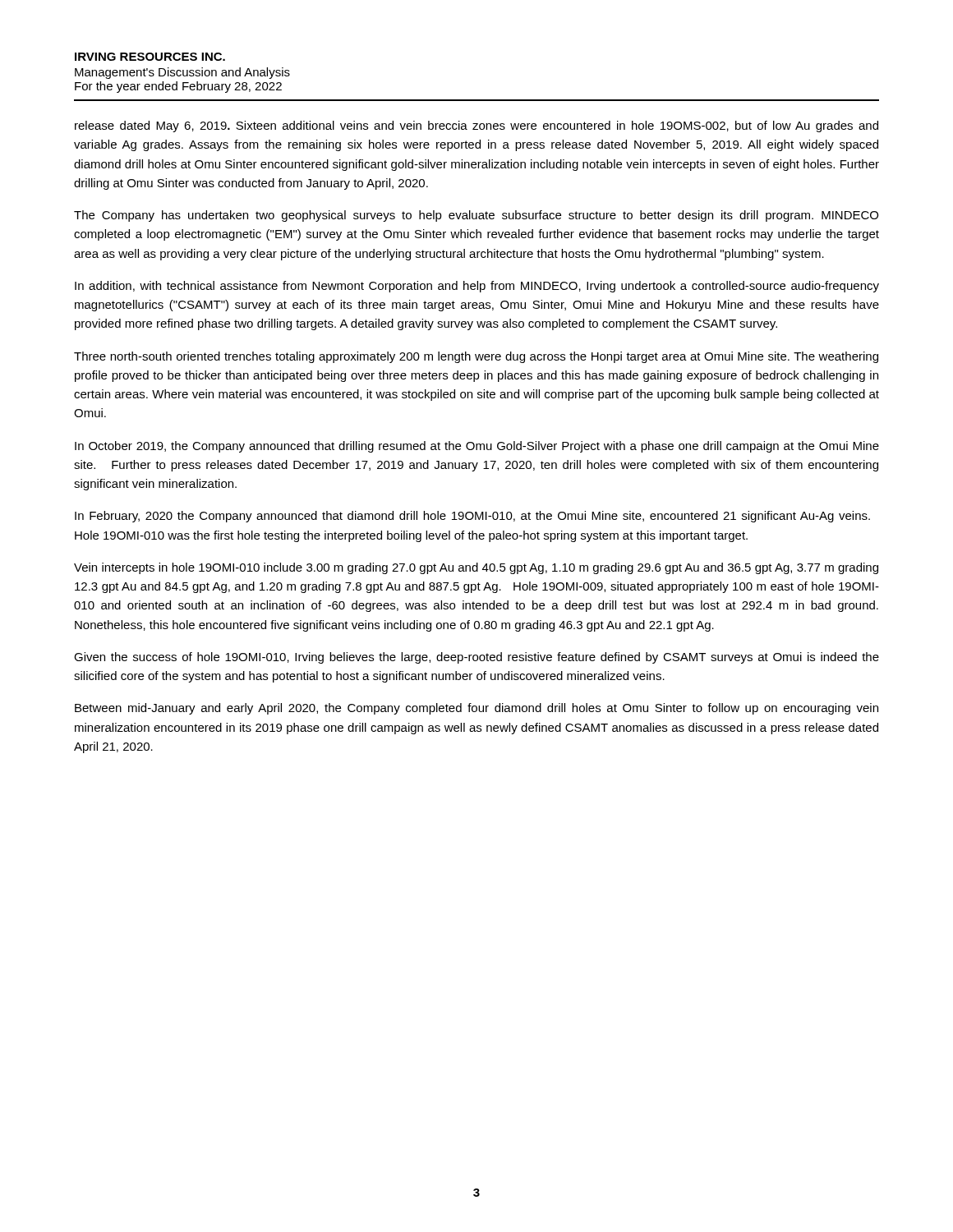This screenshot has width=953, height=1232.
Task: Locate the block of text that opens with "In February, 2020 the Company"
Action: [476, 525]
